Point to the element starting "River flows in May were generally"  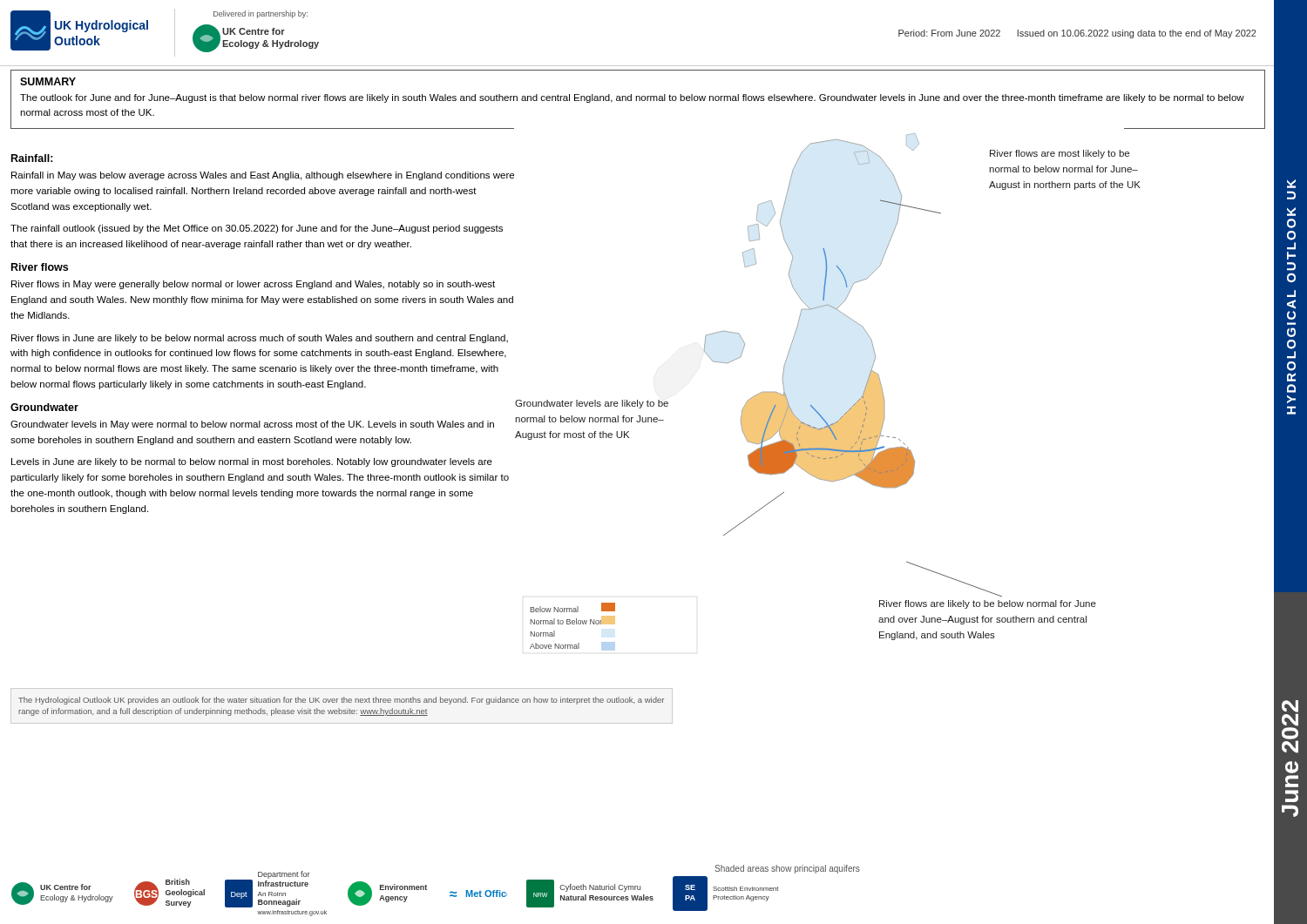(262, 299)
